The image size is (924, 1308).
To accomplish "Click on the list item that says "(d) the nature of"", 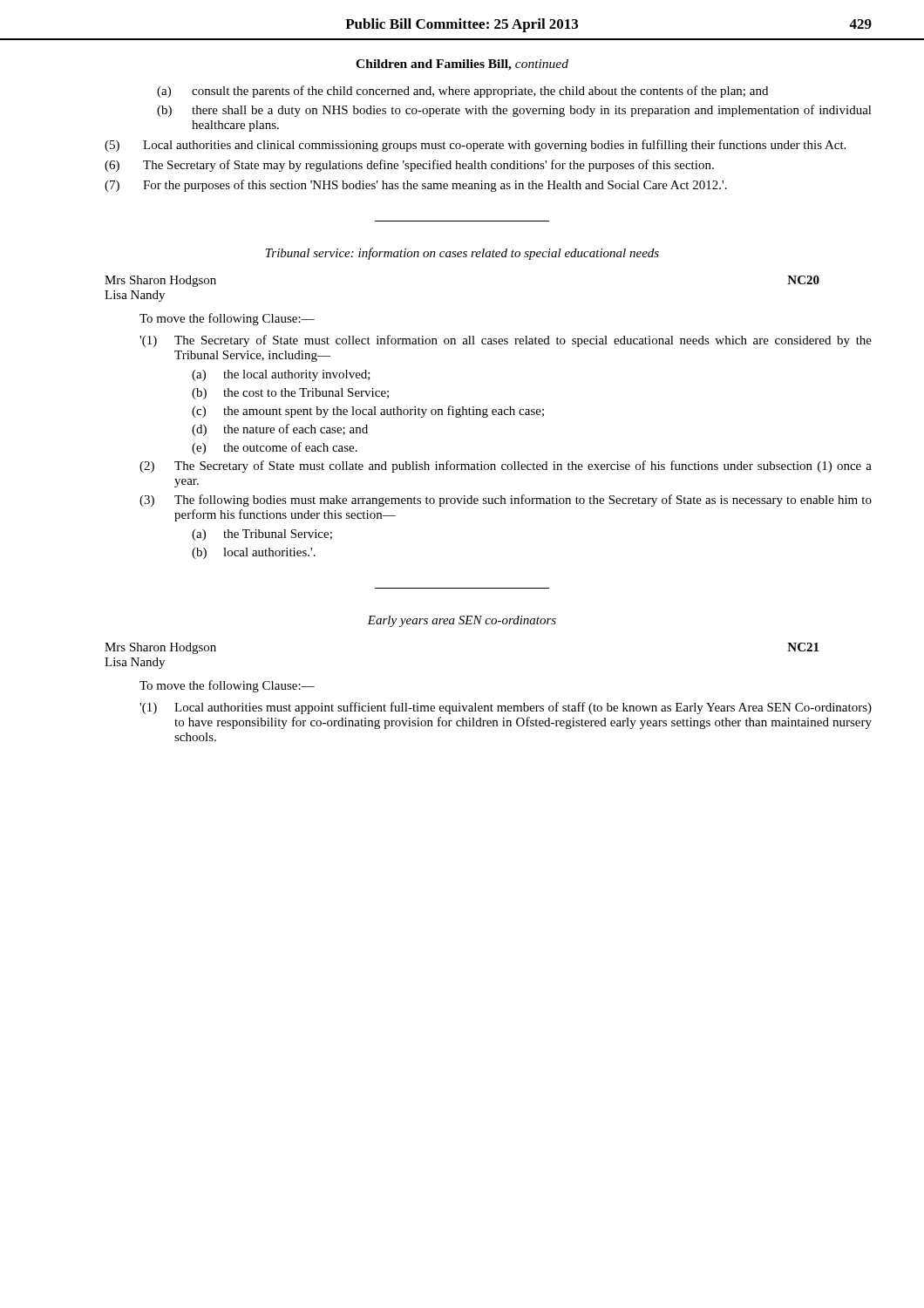I will tap(280, 430).
